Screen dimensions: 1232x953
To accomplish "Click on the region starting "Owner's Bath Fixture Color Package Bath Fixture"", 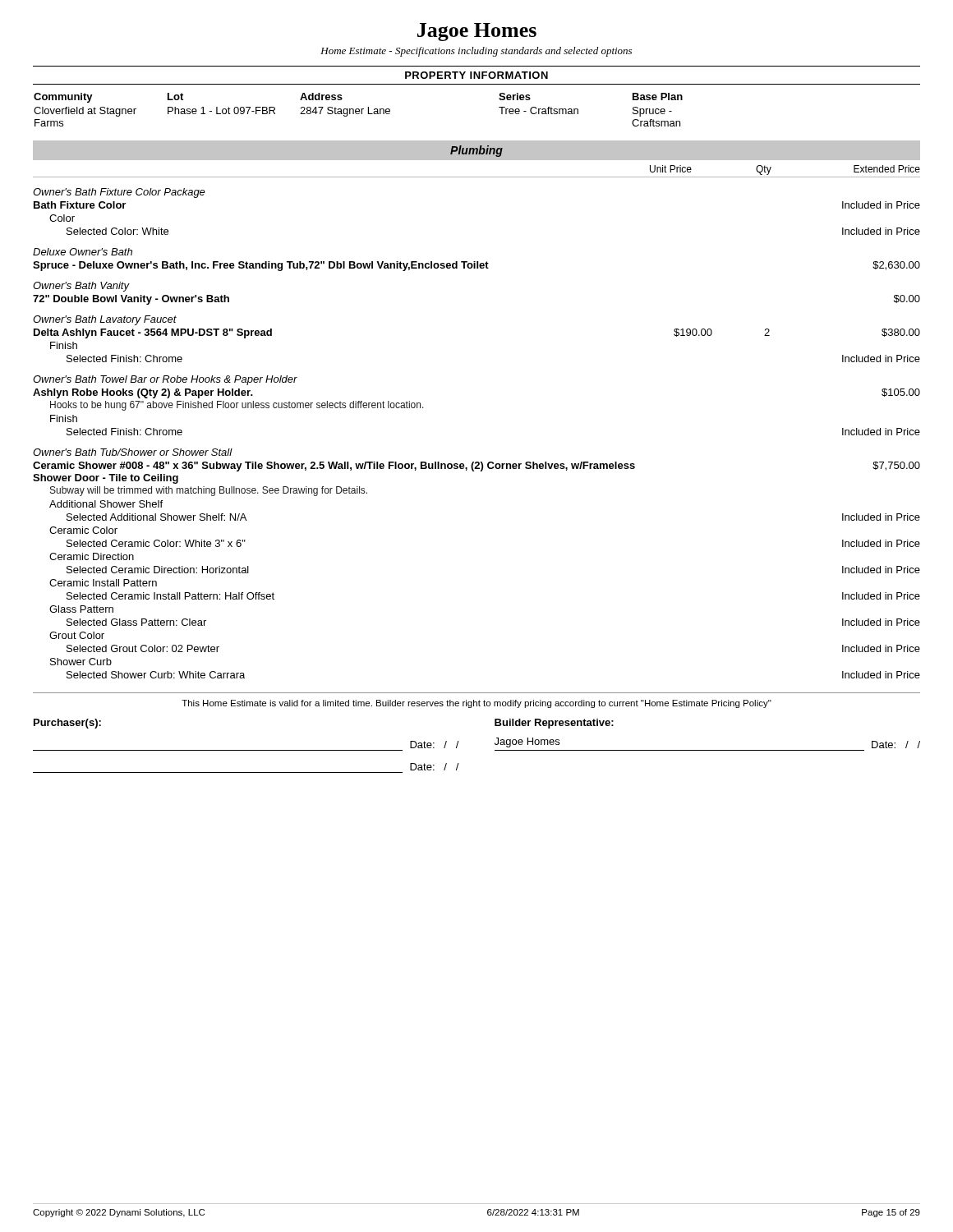I will pos(119,193).
